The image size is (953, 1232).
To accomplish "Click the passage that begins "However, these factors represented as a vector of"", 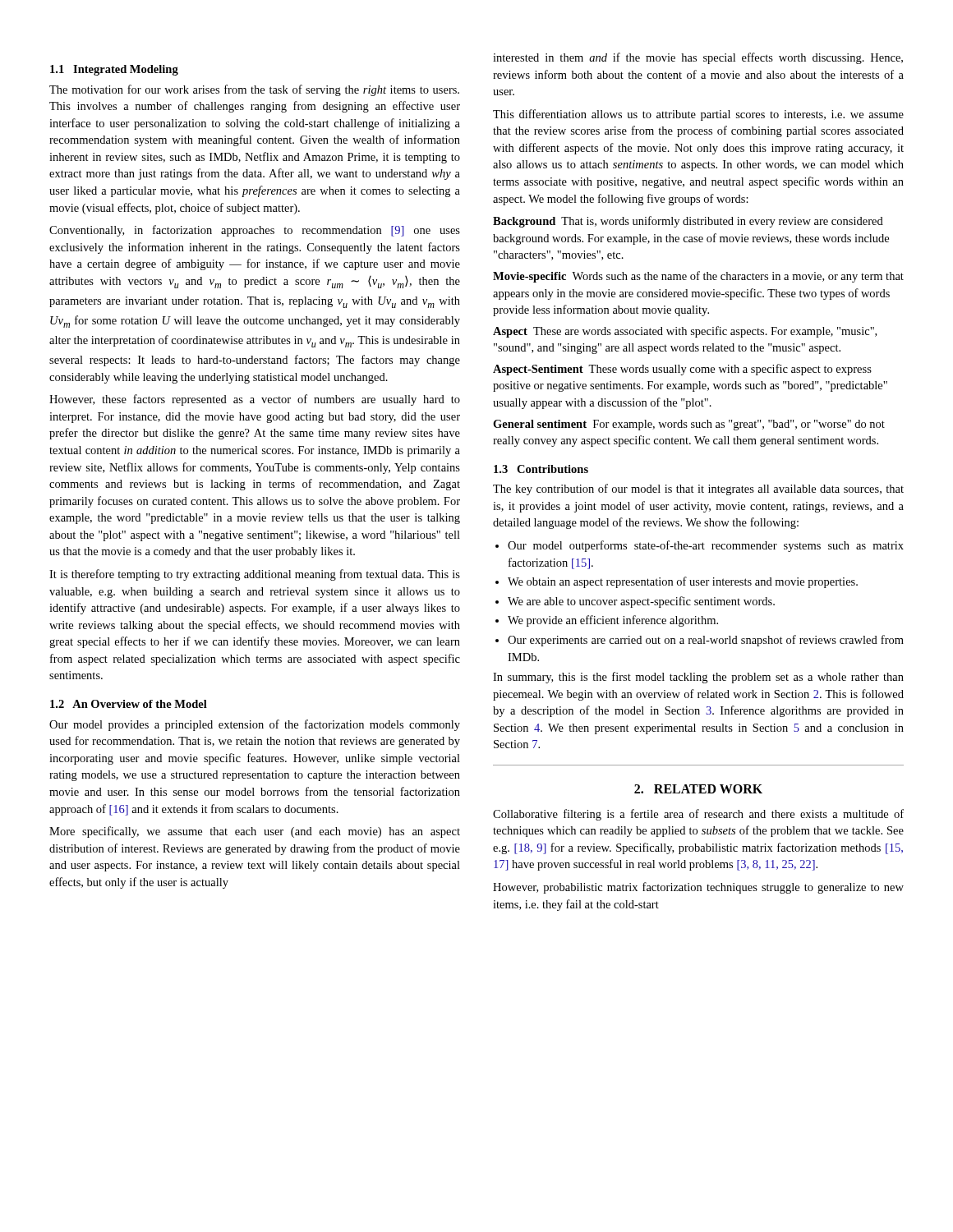I will tap(255, 476).
